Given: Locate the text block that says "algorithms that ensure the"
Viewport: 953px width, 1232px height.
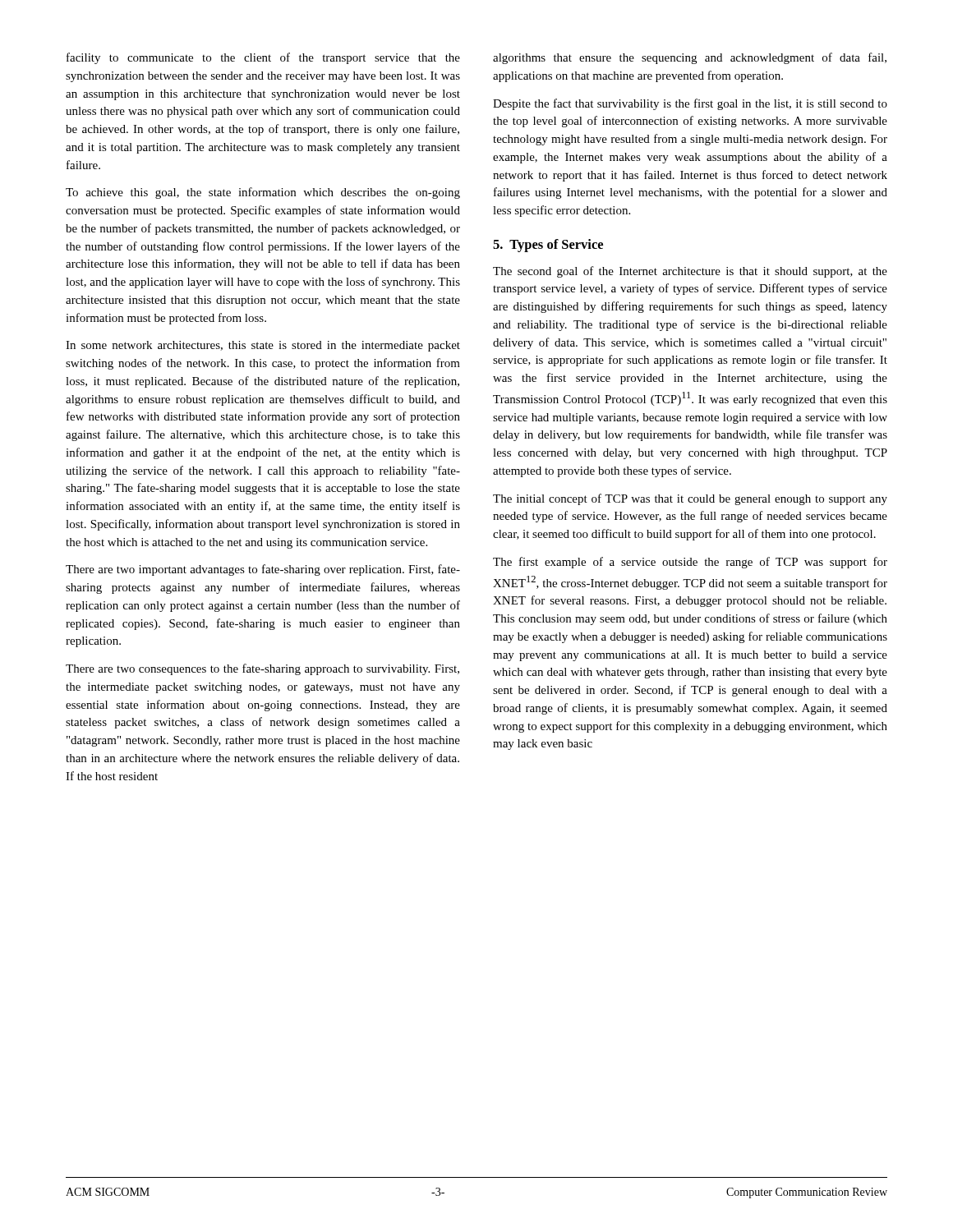Looking at the screenshot, I should click(x=690, y=67).
